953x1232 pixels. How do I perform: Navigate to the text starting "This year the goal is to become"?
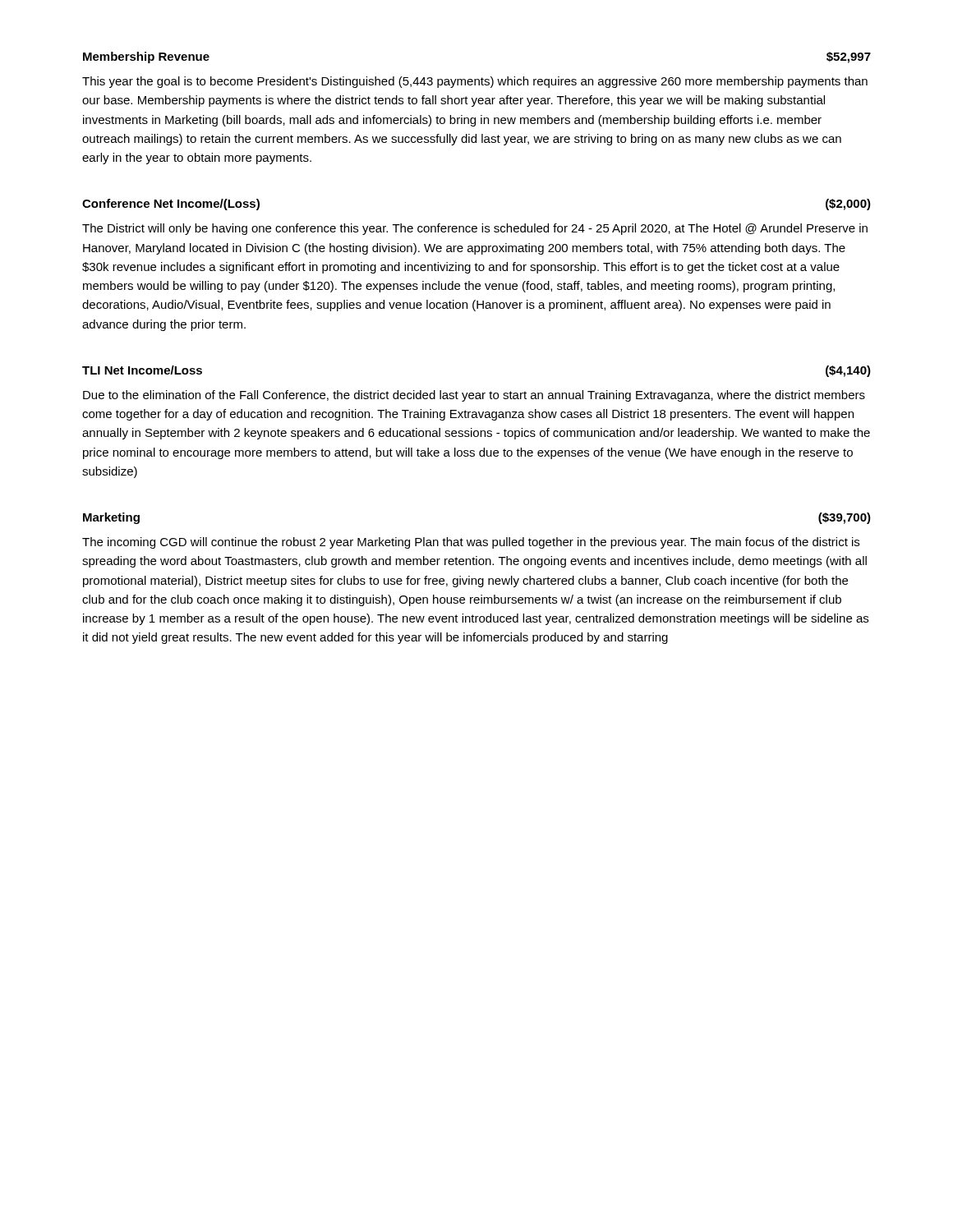475,119
